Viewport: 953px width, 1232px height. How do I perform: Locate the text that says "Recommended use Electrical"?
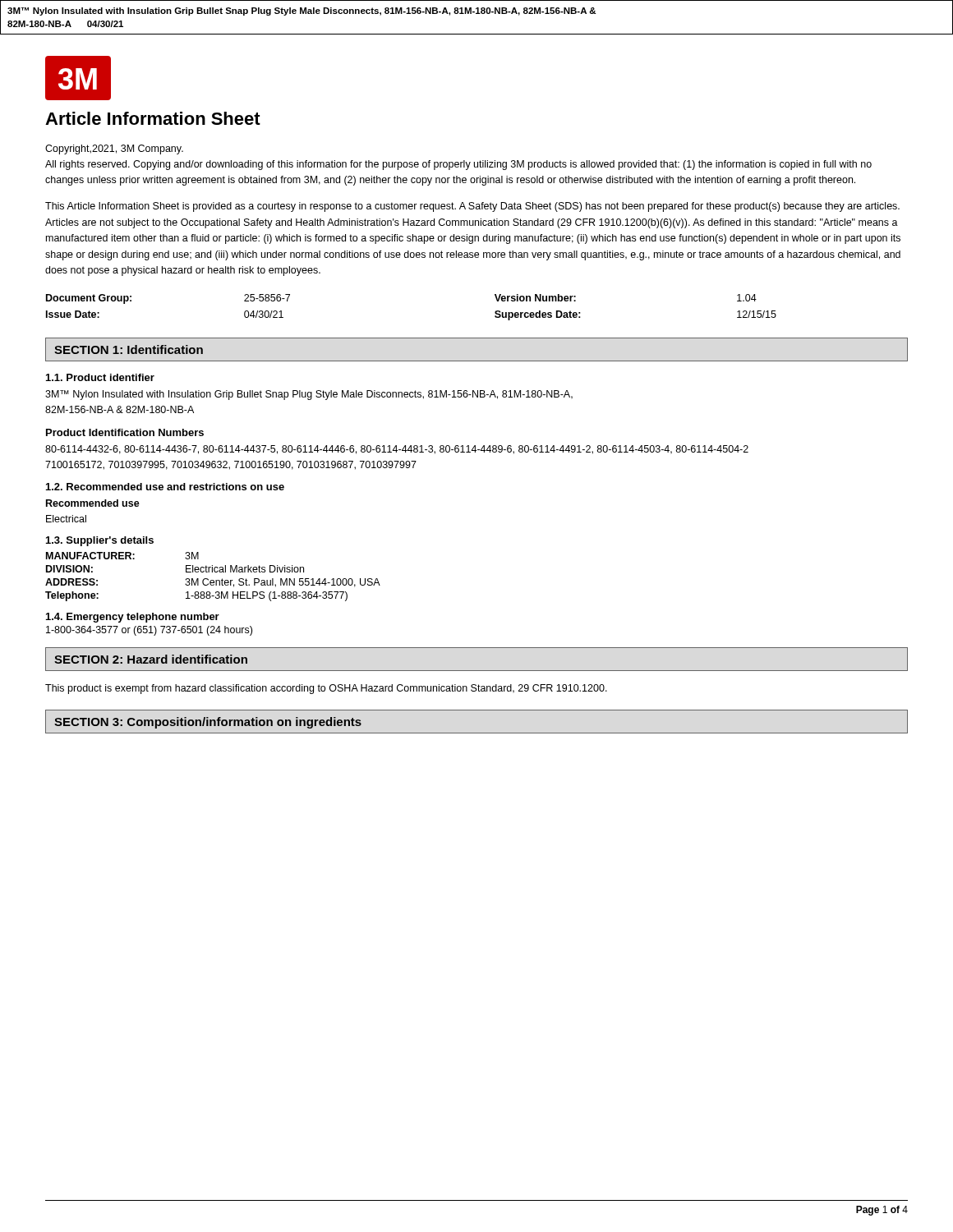click(x=92, y=511)
